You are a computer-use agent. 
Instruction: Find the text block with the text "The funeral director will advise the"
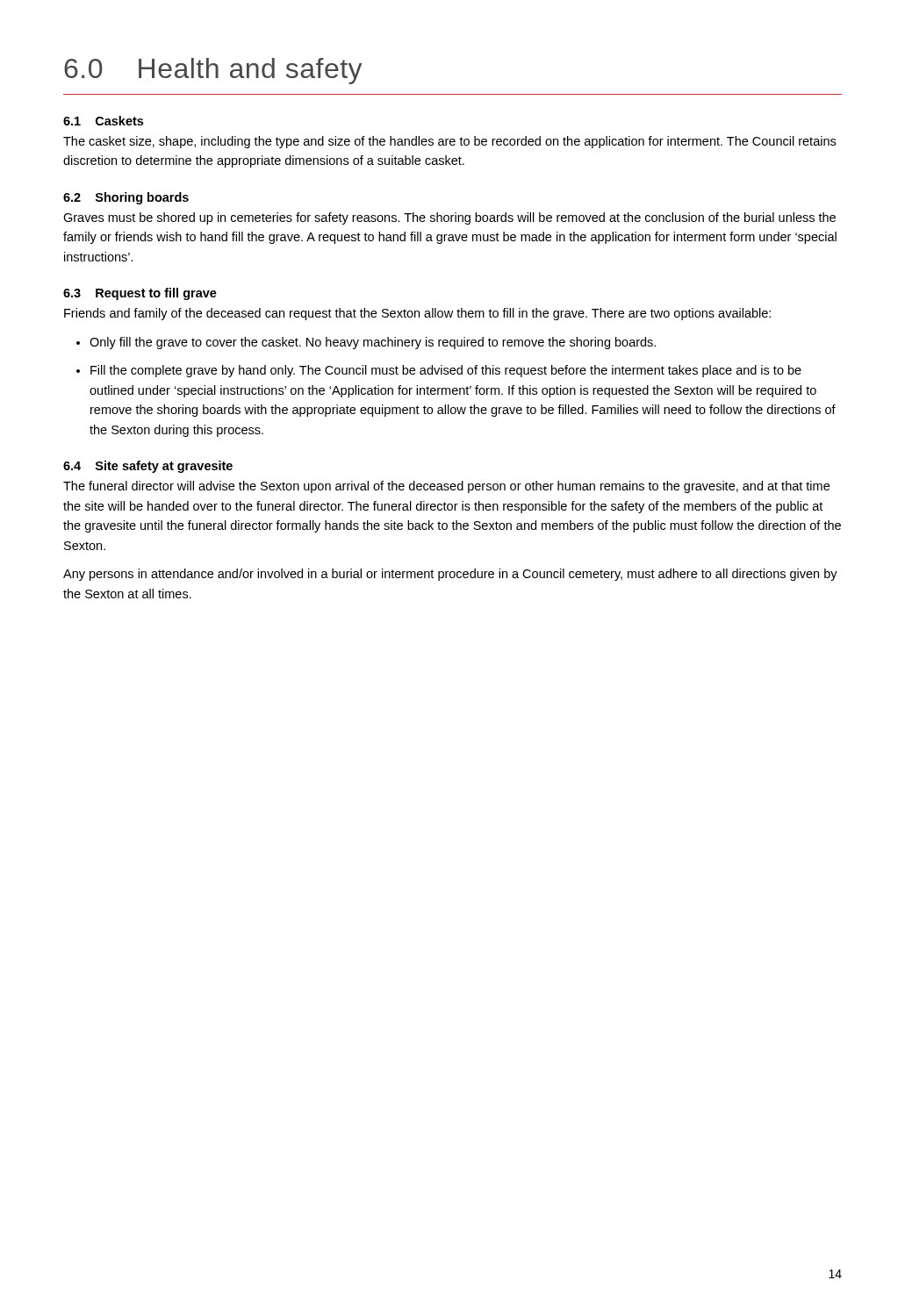click(452, 516)
